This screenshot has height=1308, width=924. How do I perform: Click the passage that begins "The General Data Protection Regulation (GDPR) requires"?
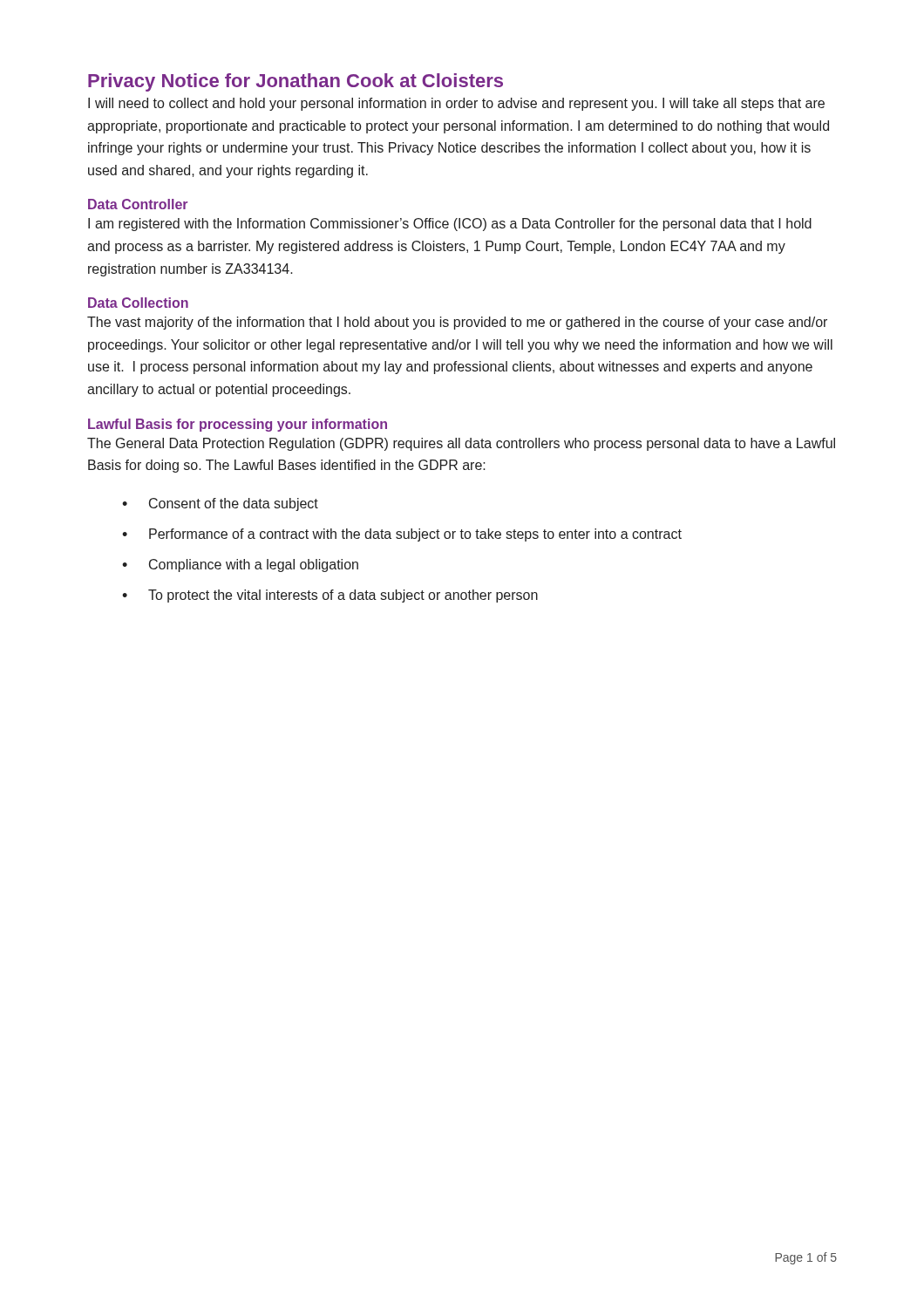[462, 454]
